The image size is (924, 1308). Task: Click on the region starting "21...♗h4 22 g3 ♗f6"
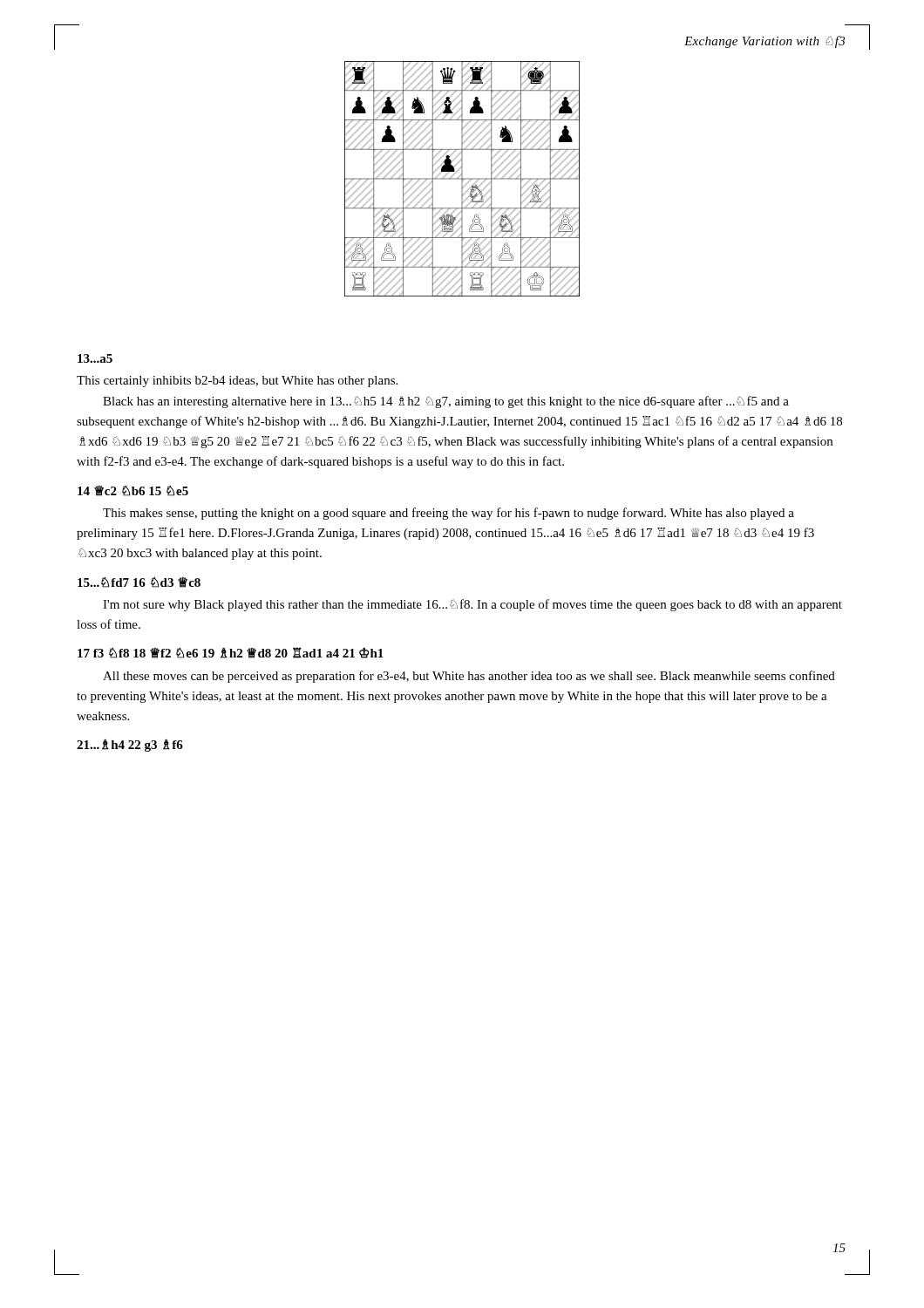click(x=130, y=745)
